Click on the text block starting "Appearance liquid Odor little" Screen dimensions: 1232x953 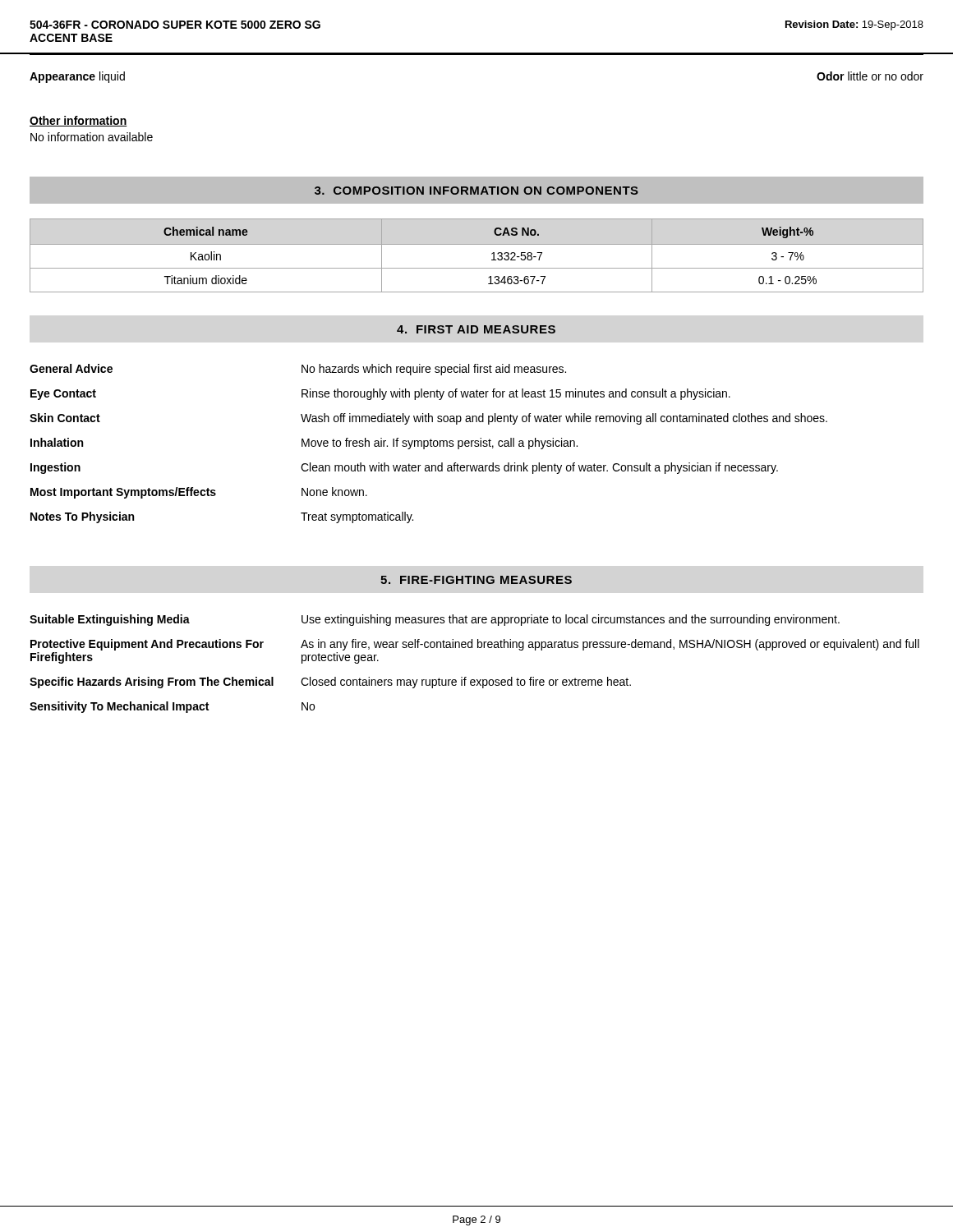point(80,77)
